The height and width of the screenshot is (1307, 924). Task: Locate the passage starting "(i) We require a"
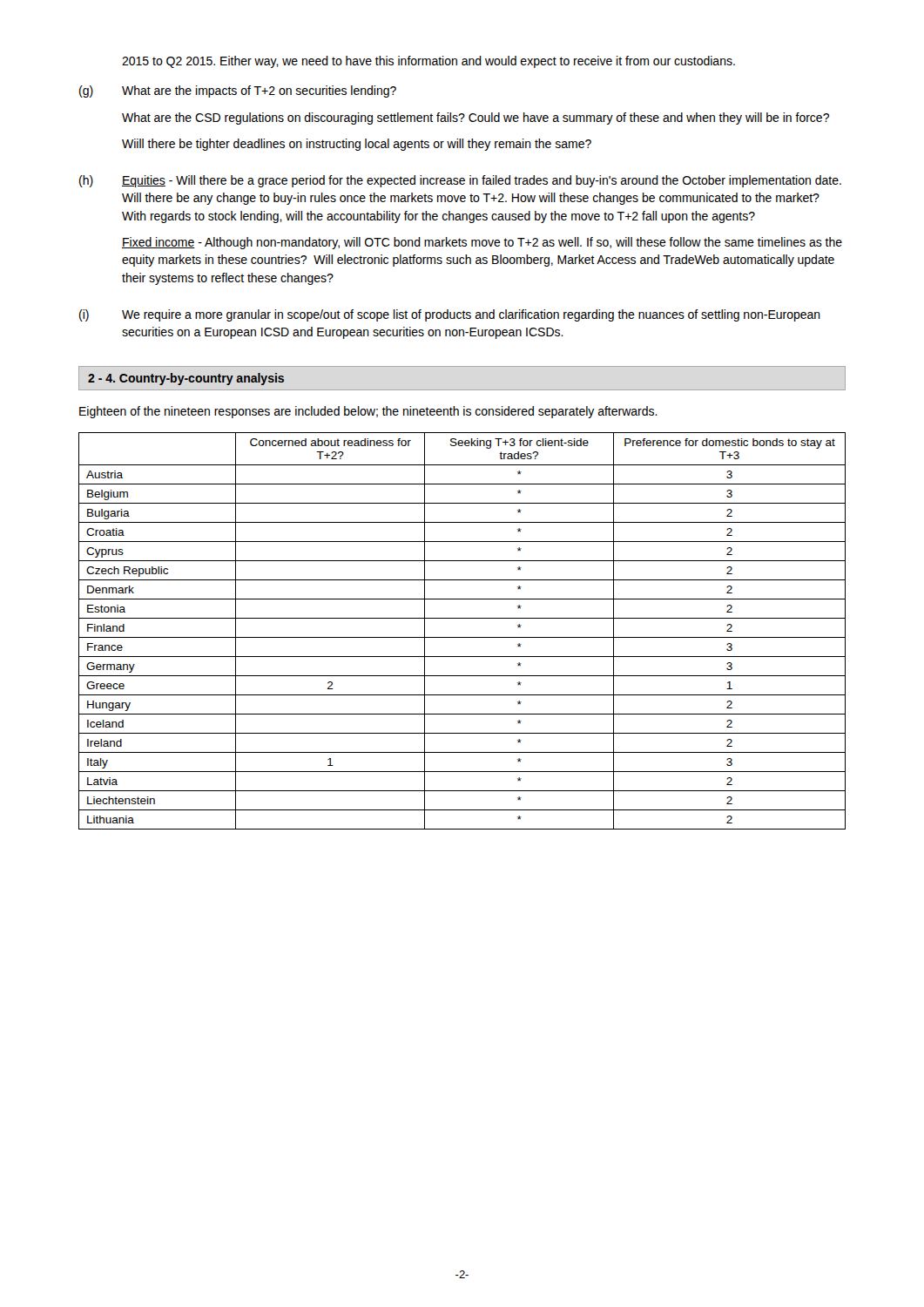click(x=462, y=328)
